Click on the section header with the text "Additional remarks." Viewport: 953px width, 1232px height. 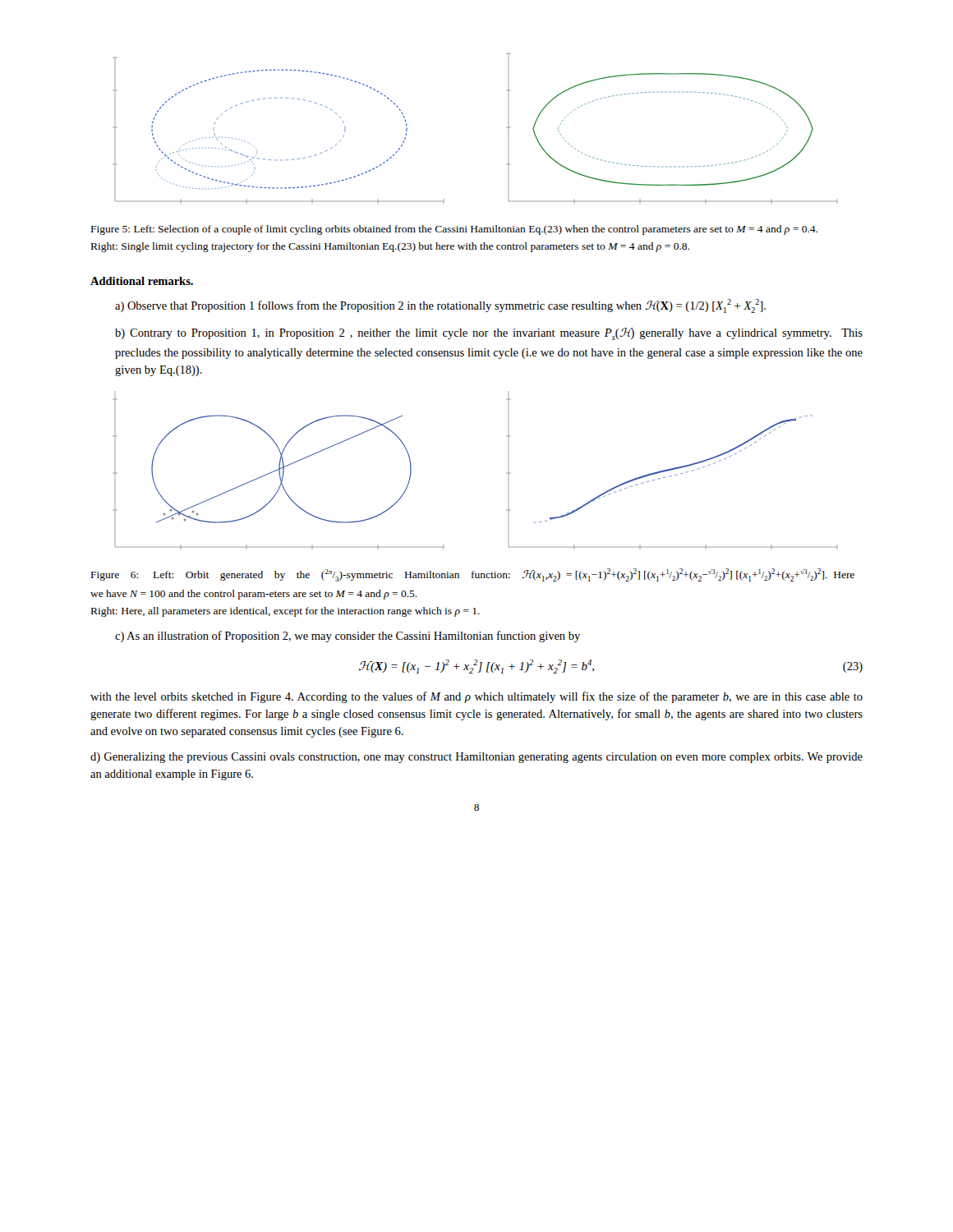pyautogui.click(x=142, y=281)
